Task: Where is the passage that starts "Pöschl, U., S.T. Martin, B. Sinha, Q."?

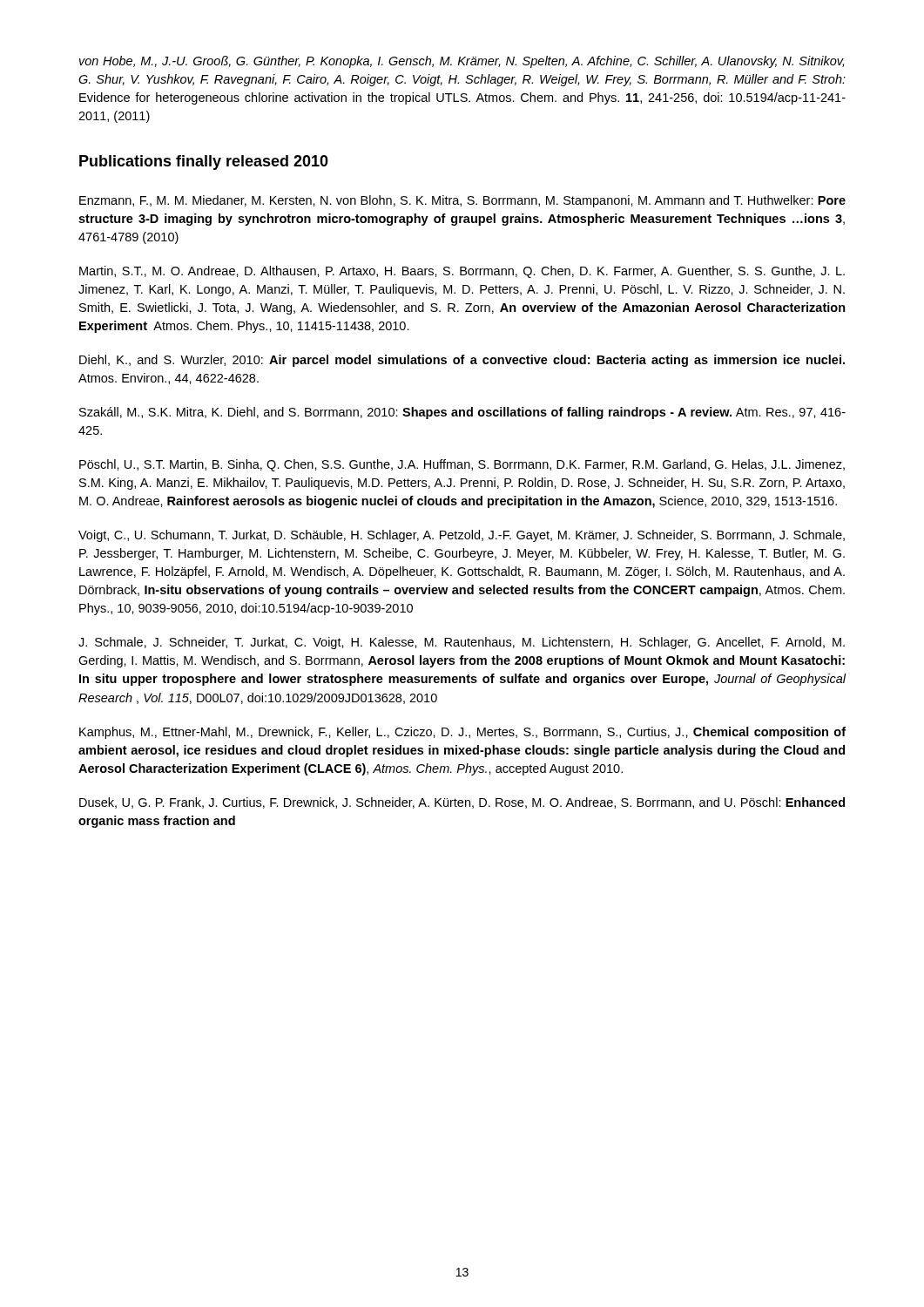Action: [462, 483]
